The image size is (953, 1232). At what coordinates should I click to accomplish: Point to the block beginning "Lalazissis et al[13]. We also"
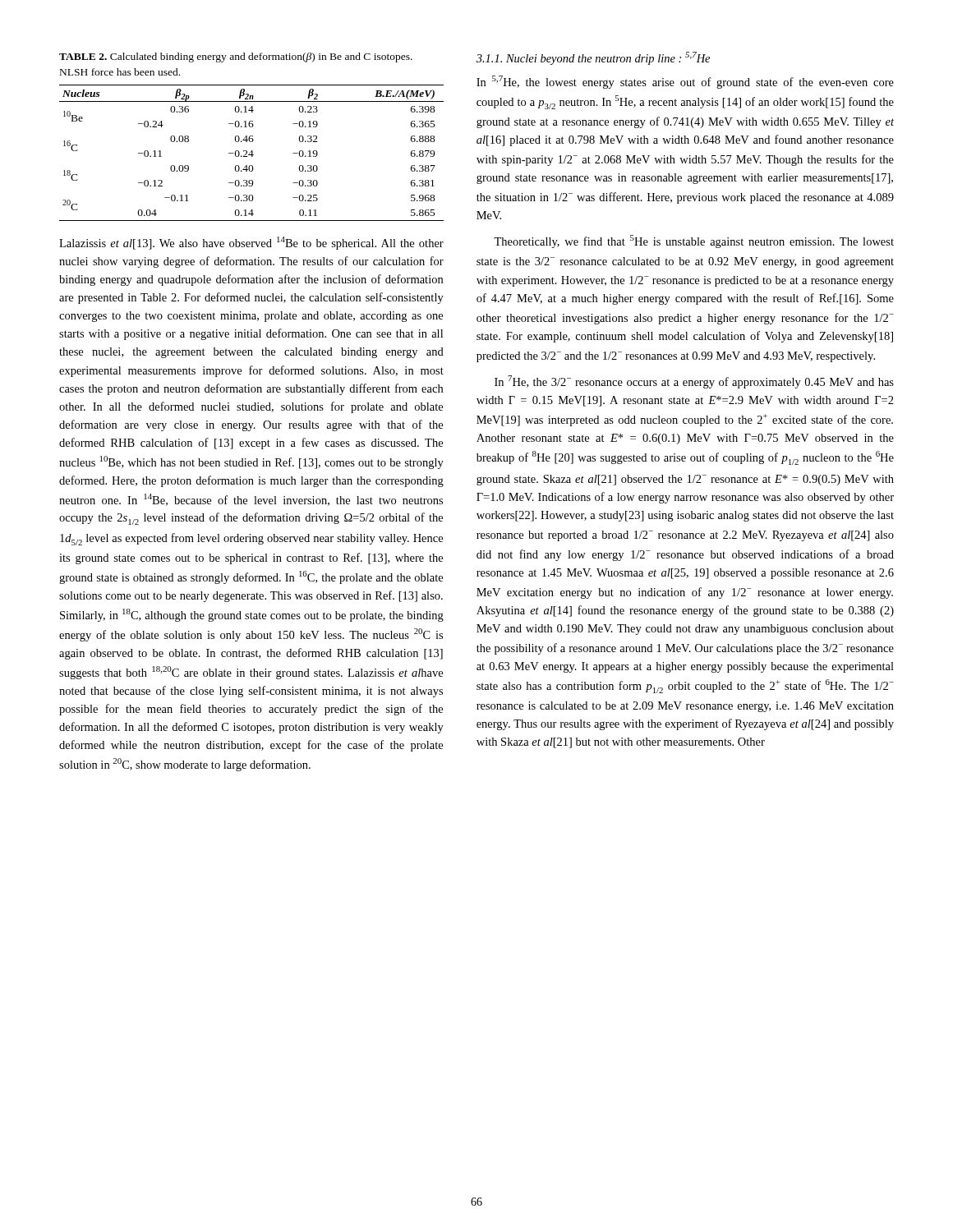251,503
